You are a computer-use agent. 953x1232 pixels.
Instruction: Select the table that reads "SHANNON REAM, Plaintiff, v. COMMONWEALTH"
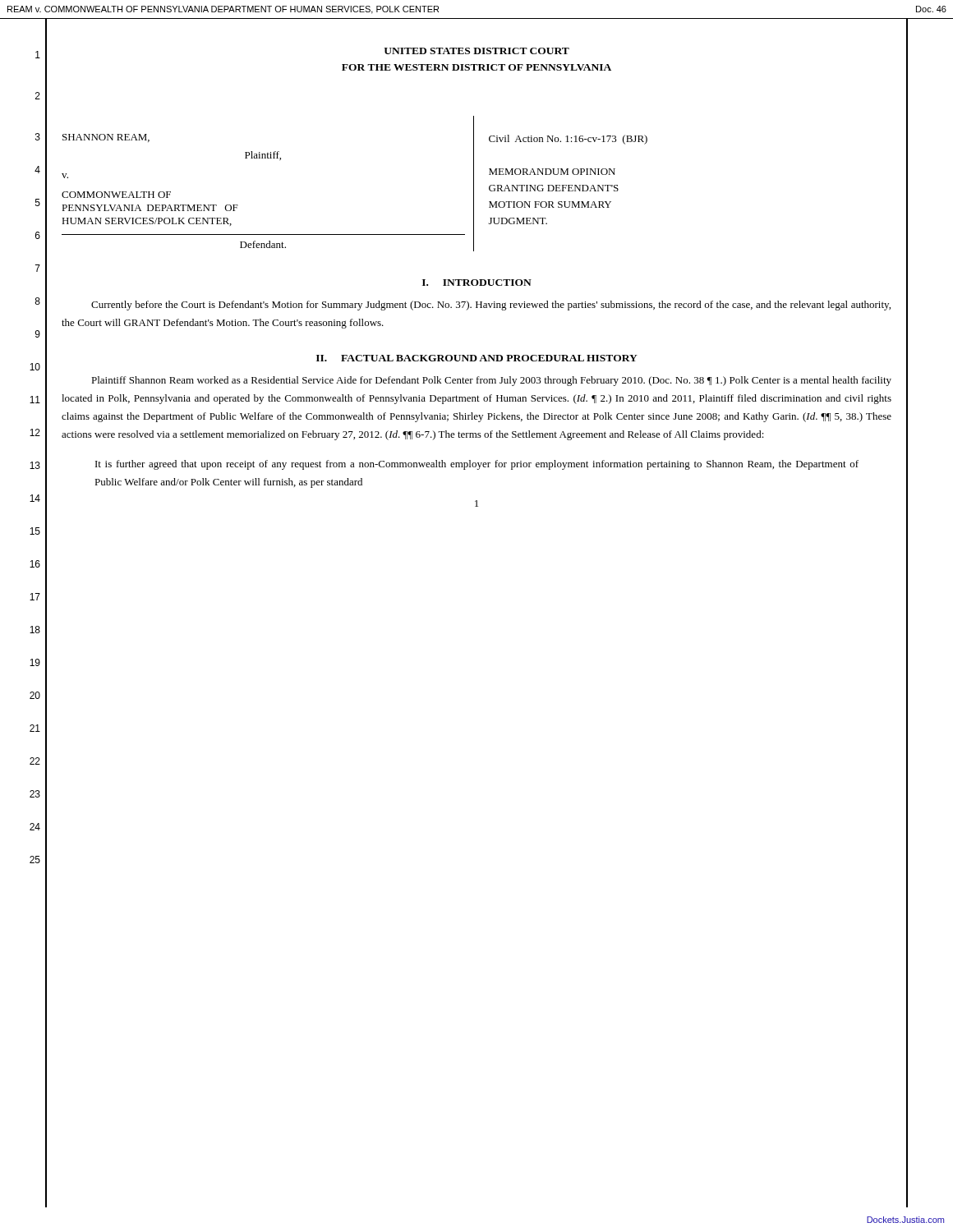click(476, 183)
